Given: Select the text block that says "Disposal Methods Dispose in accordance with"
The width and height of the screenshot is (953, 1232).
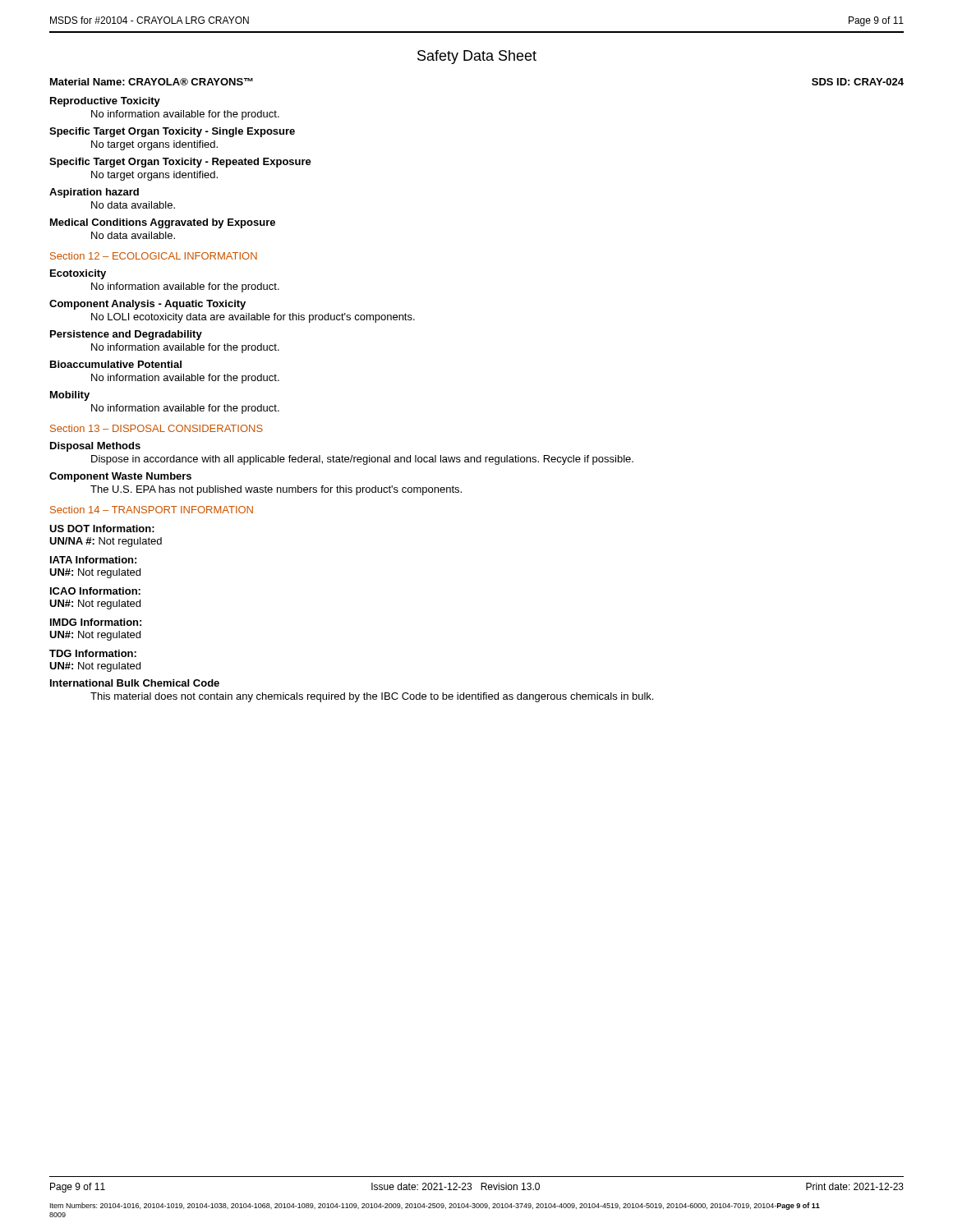Looking at the screenshot, I should pyautogui.click(x=476, y=452).
